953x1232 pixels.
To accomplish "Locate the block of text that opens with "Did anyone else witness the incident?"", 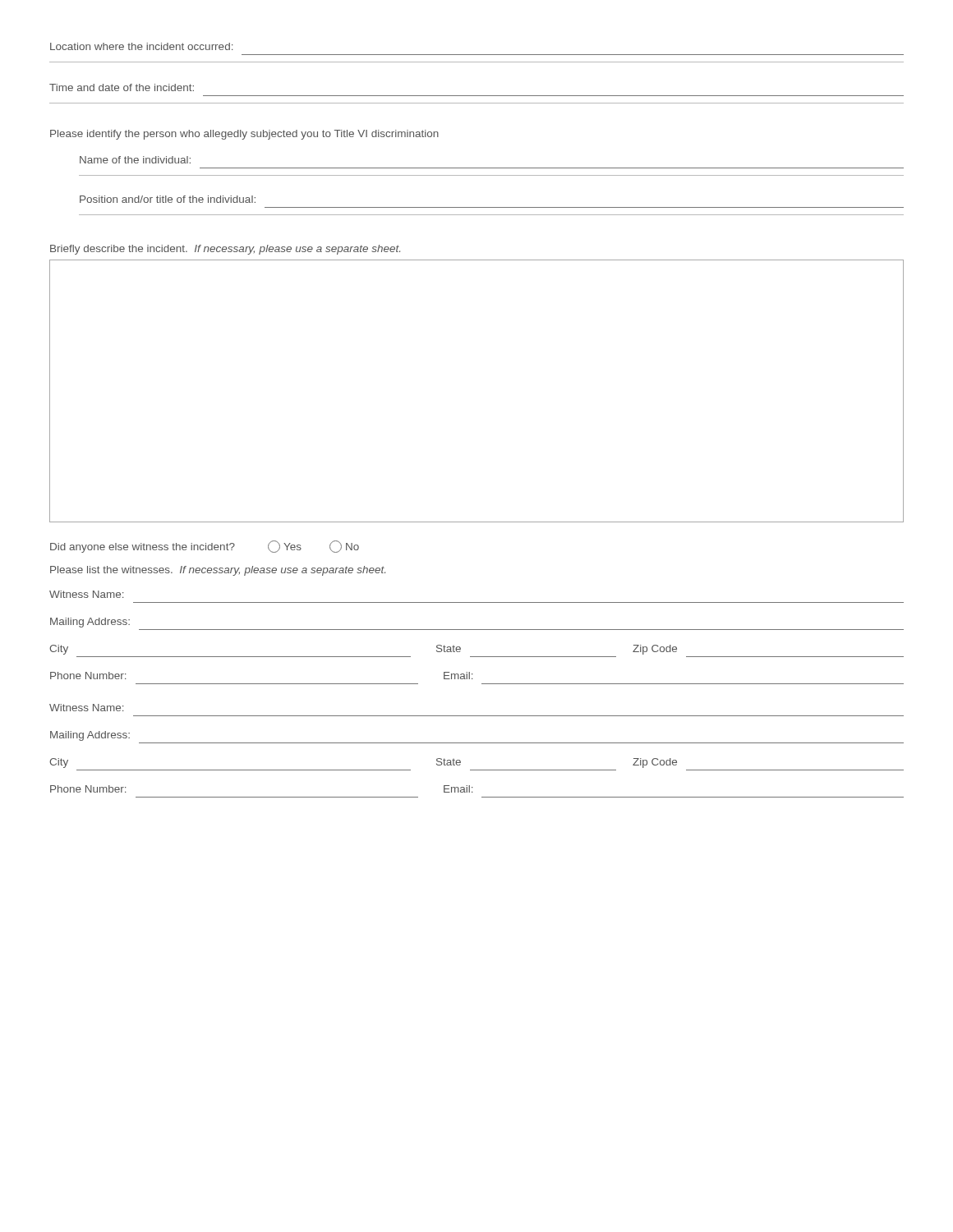I will click(204, 547).
